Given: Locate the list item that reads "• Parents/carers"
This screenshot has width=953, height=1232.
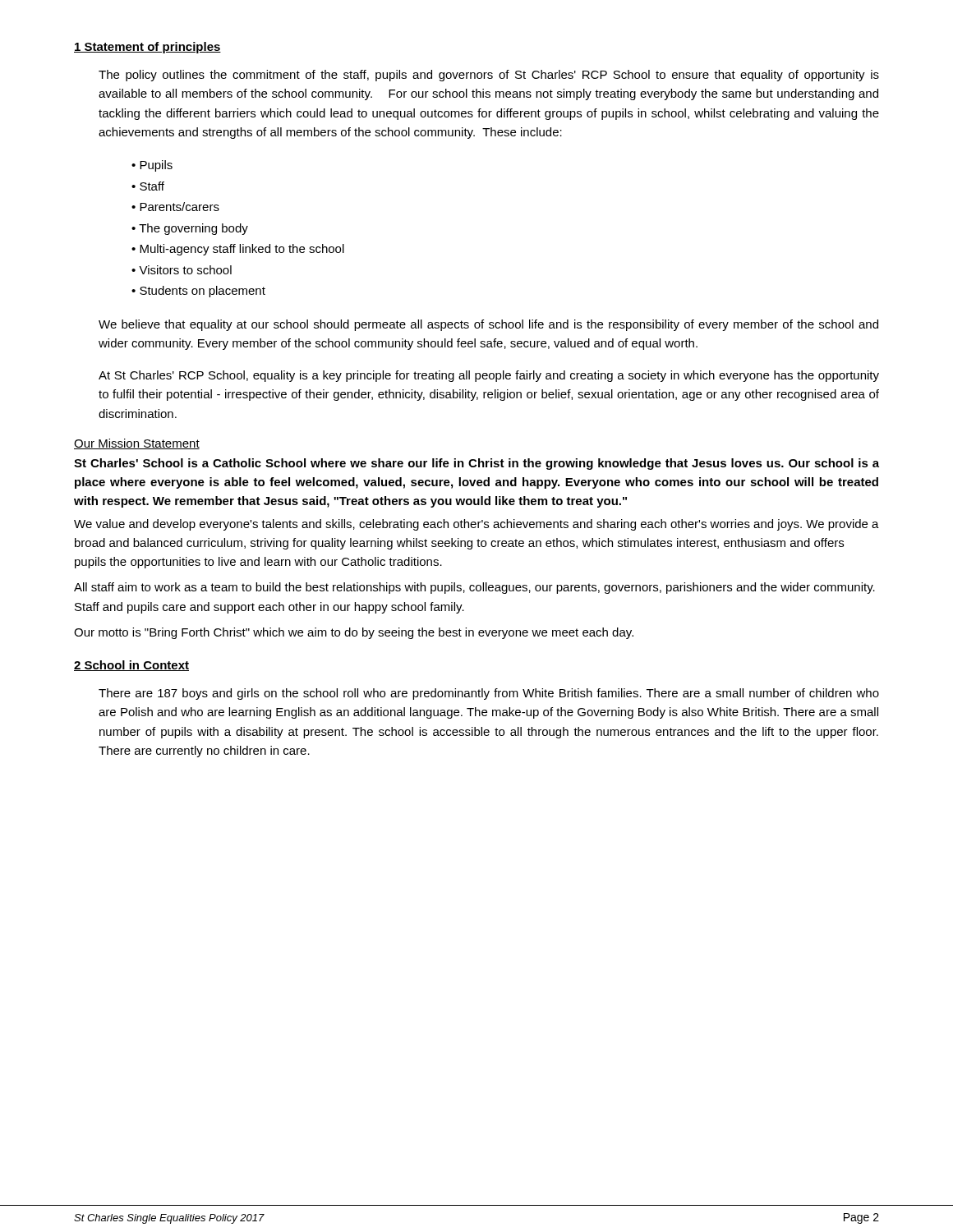Looking at the screenshot, I should pyautogui.click(x=175, y=207).
